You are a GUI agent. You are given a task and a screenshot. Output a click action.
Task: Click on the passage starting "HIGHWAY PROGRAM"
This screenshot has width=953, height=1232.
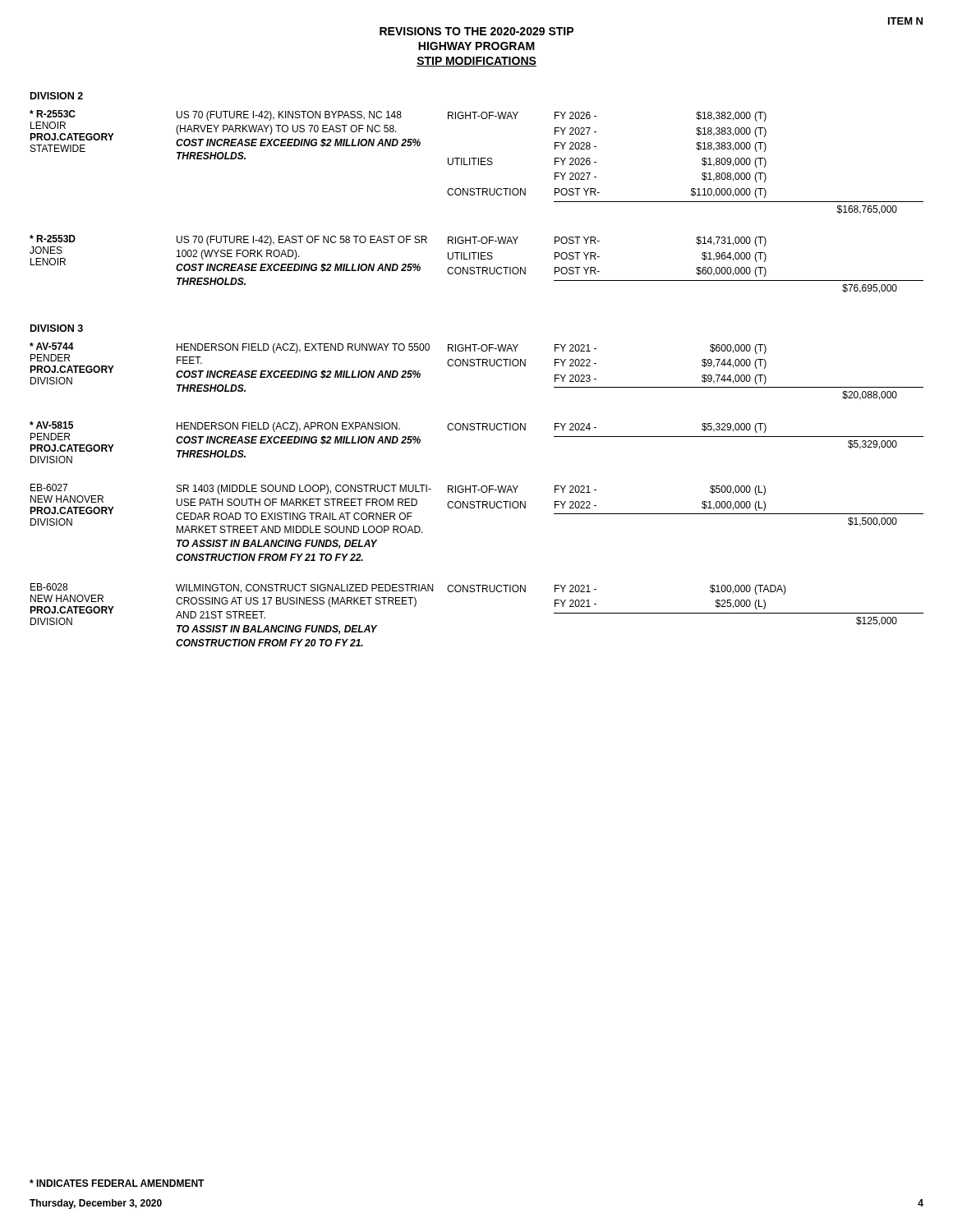tap(476, 46)
